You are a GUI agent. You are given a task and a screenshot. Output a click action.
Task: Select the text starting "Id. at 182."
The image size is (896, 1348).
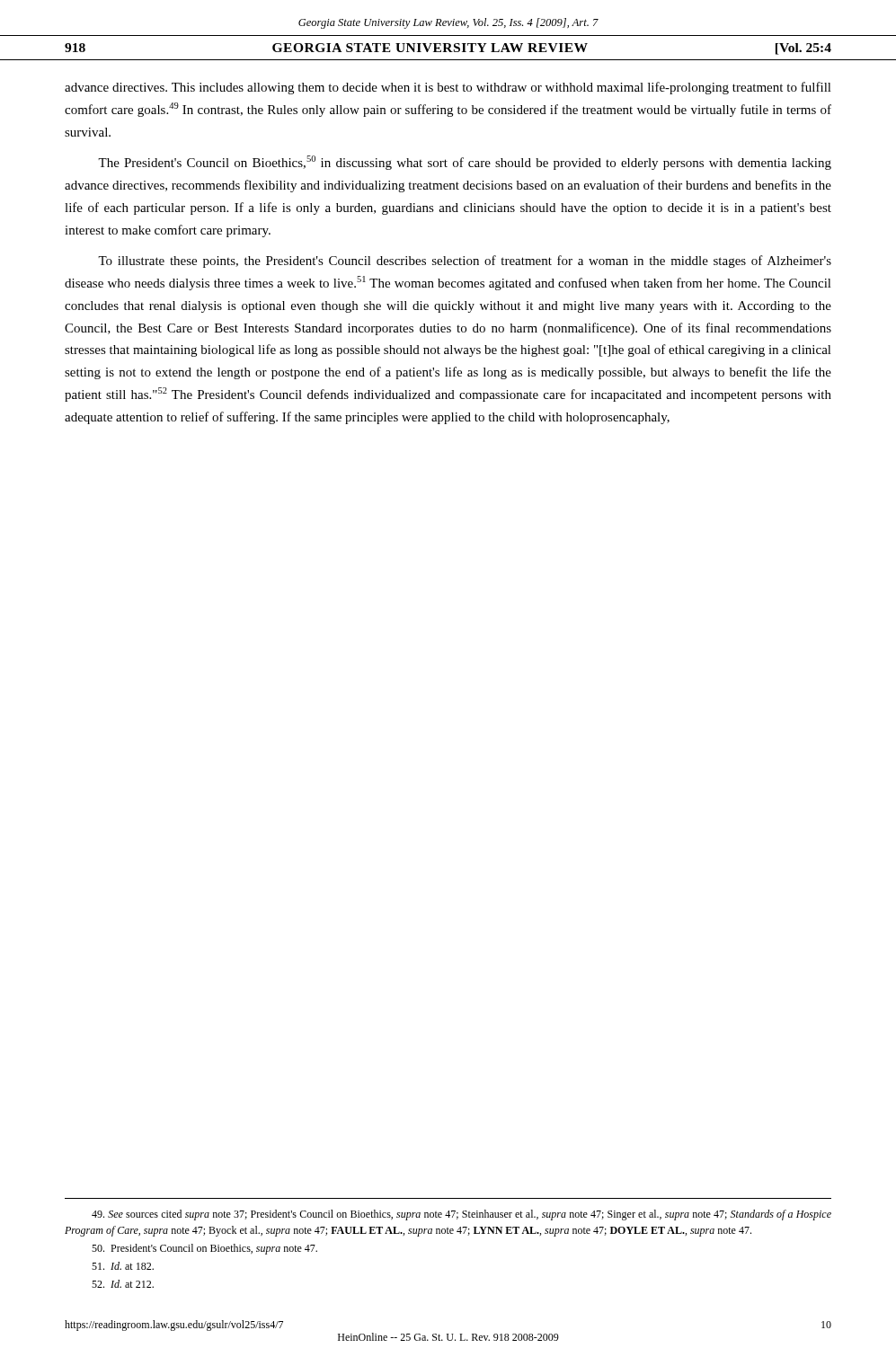click(x=123, y=1266)
